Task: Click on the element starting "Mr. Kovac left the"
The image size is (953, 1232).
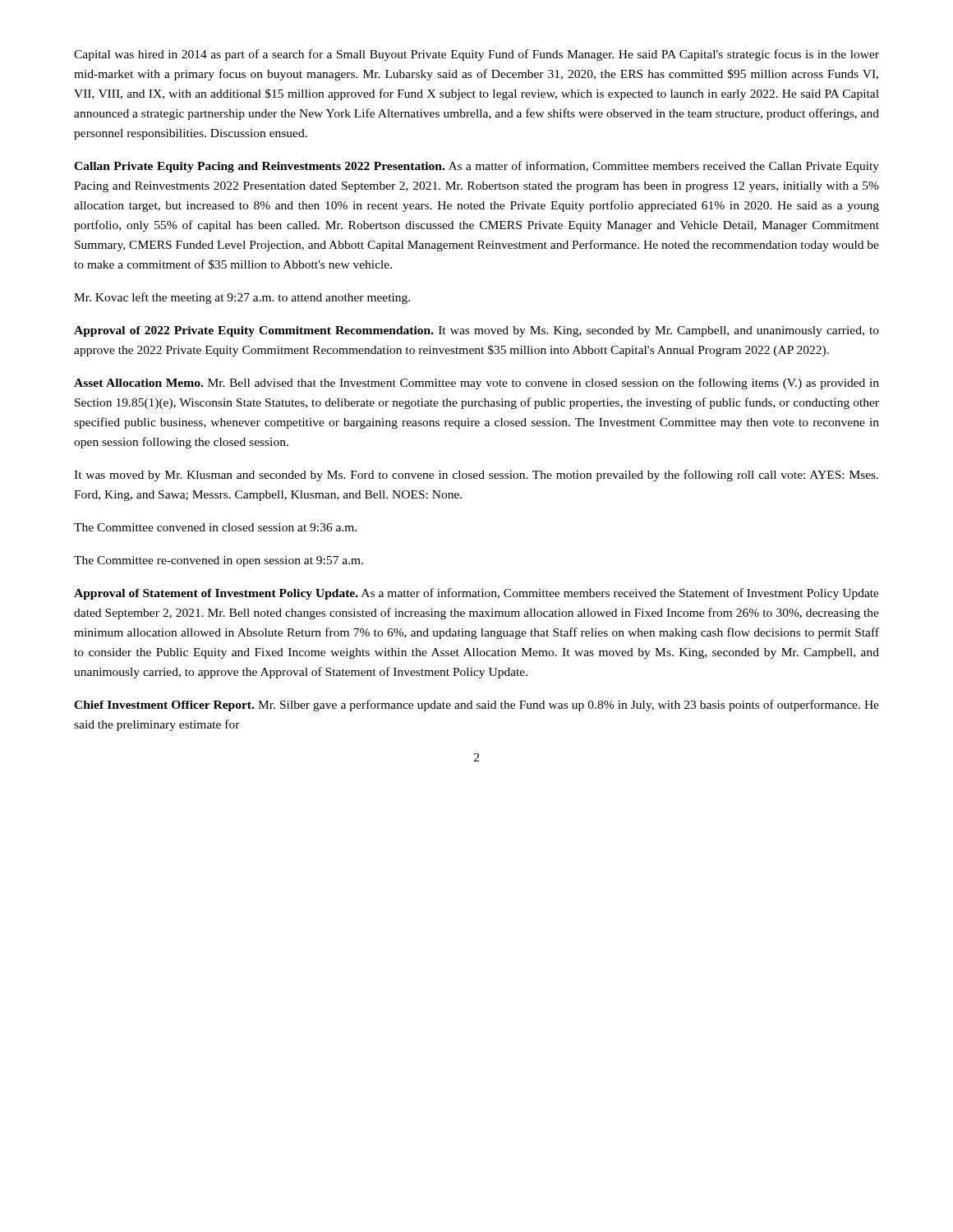Action: click(x=242, y=298)
